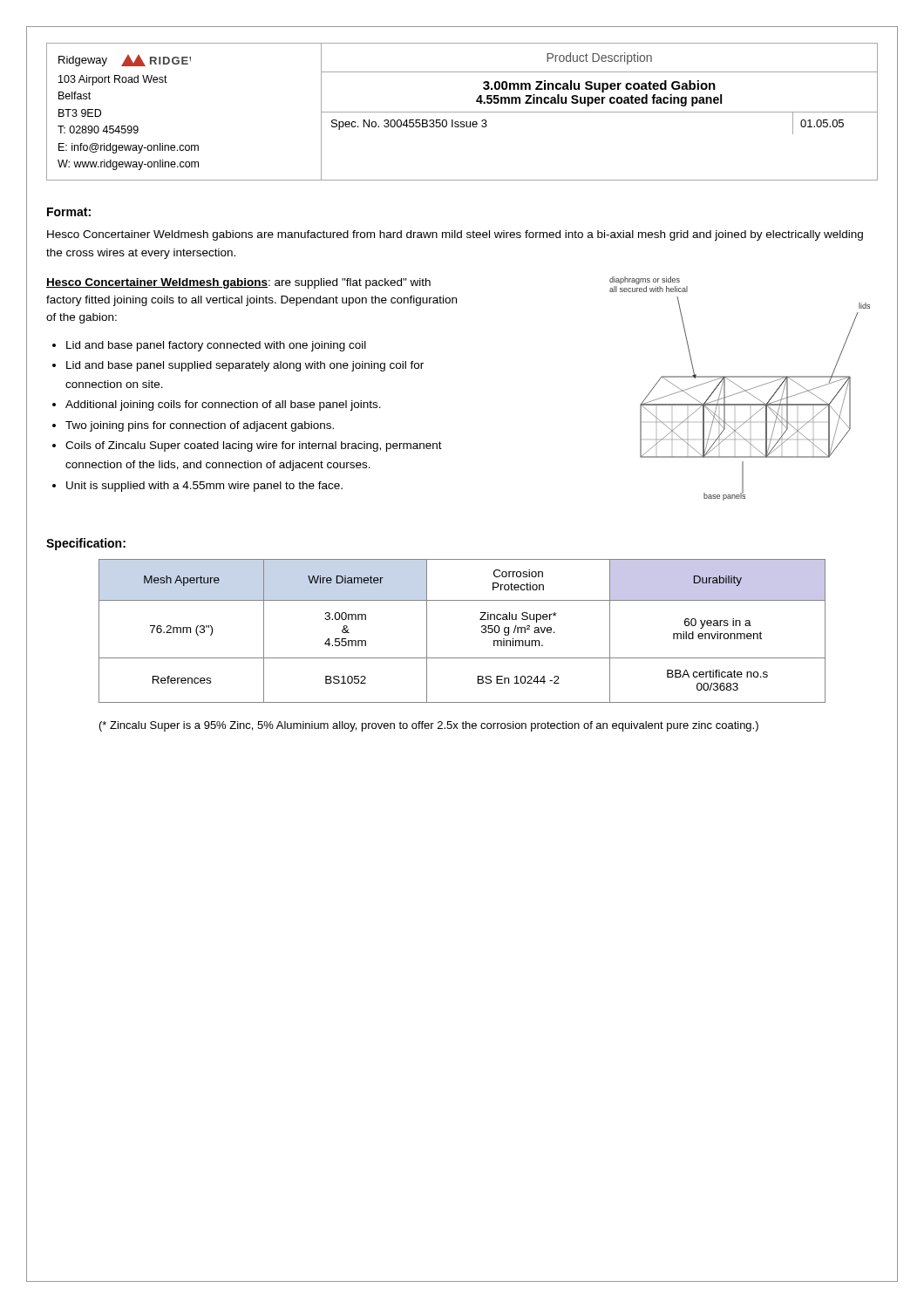Point to the passage starting "Additional joining coils for connection"

223,404
